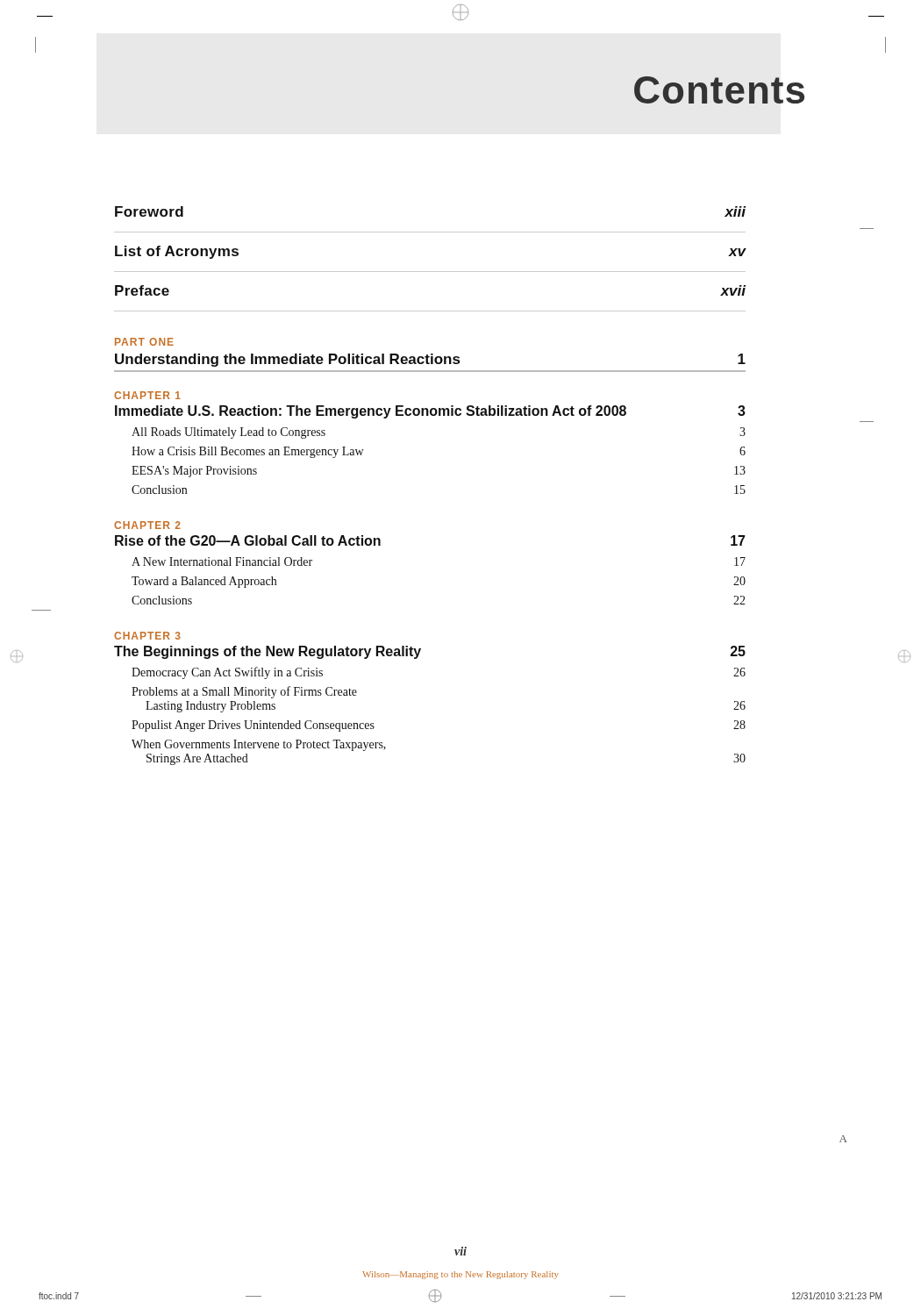
Task: Where is the section header that starts "CHAPTER 2 Rise of the G20—A"?
Action: pyautogui.click(x=147, y=525)
